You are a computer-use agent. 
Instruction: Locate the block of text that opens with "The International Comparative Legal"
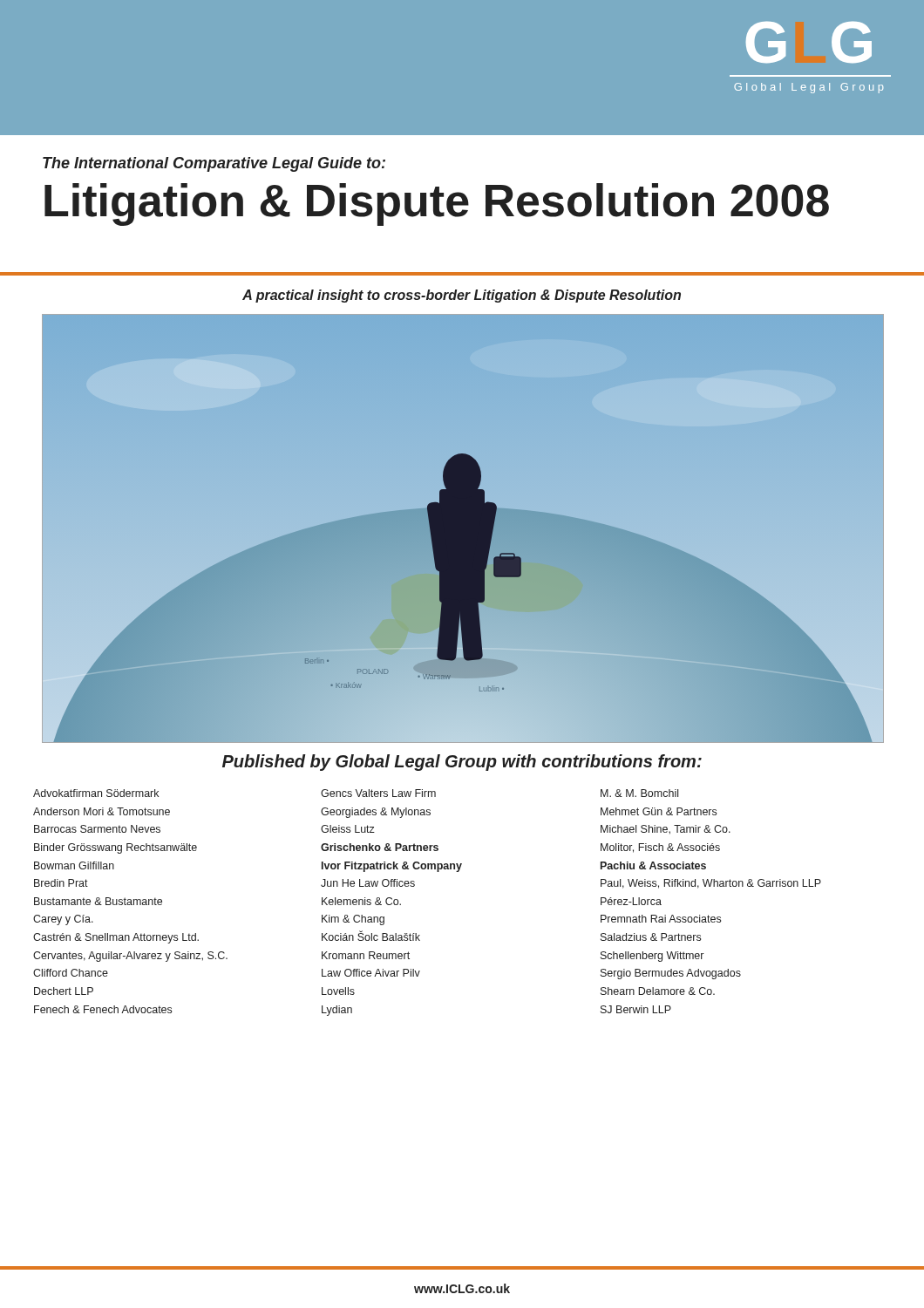click(x=214, y=163)
